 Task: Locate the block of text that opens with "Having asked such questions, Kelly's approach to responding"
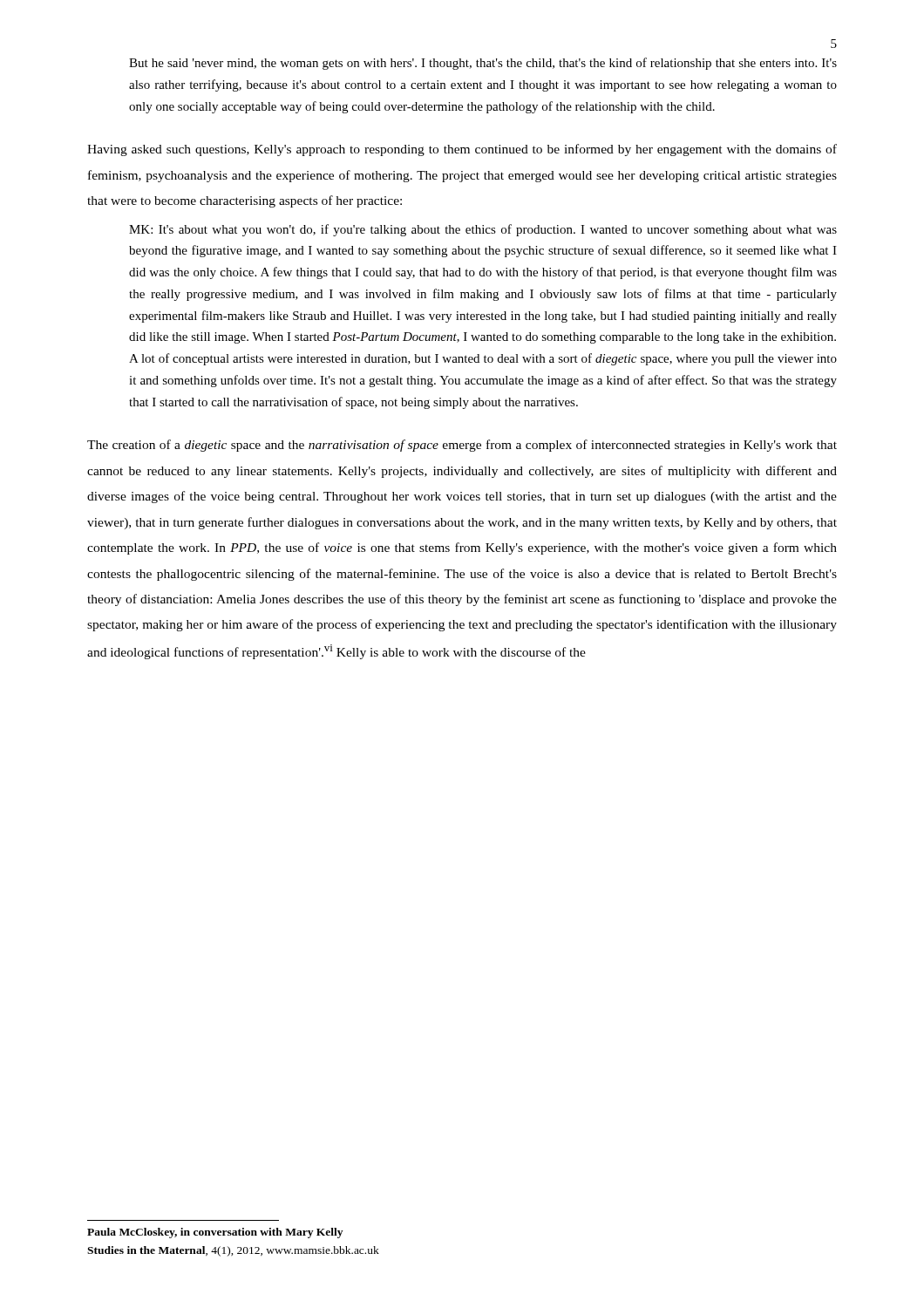click(462, 175)
